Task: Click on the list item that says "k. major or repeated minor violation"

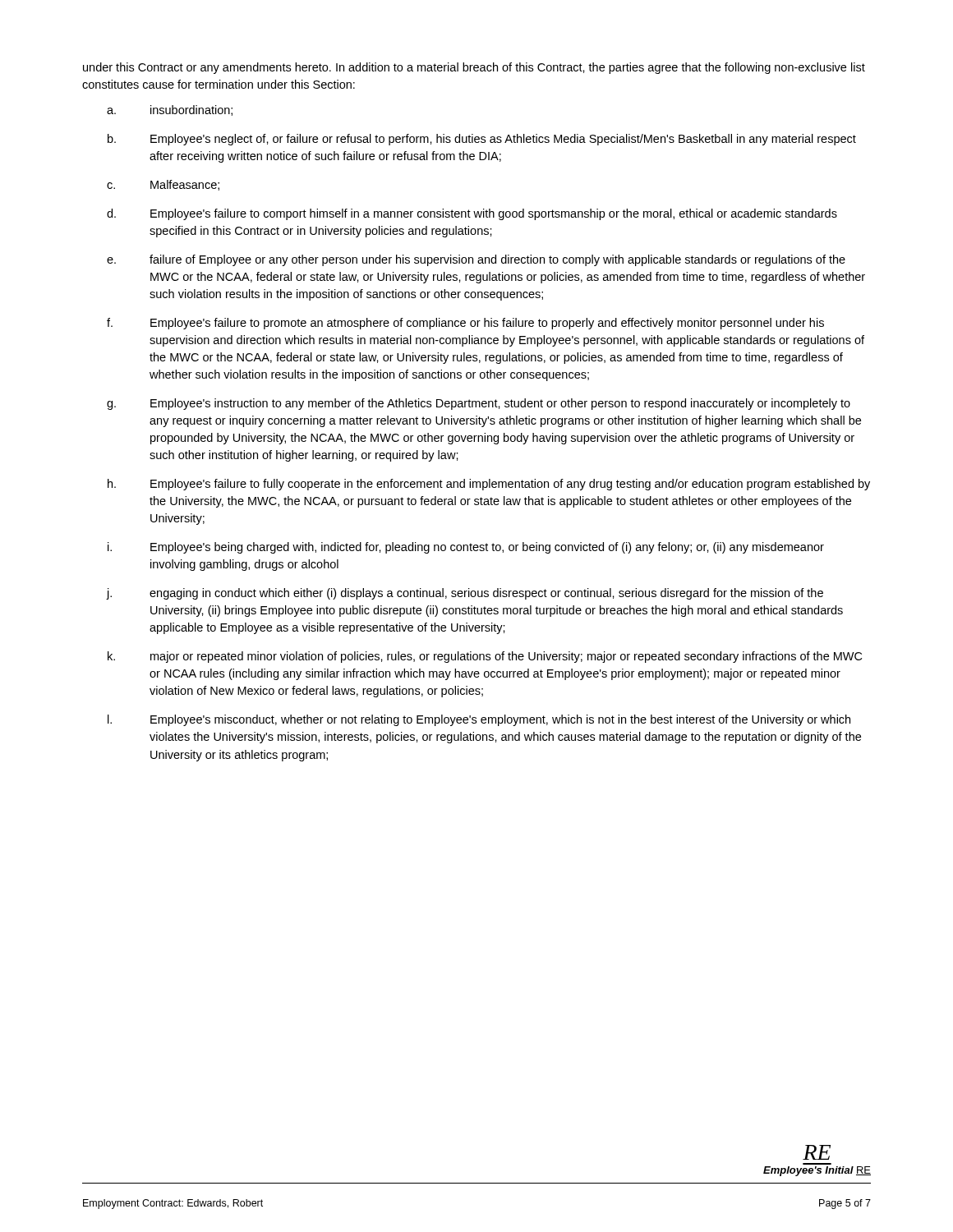Action: [x=476, y=674]
